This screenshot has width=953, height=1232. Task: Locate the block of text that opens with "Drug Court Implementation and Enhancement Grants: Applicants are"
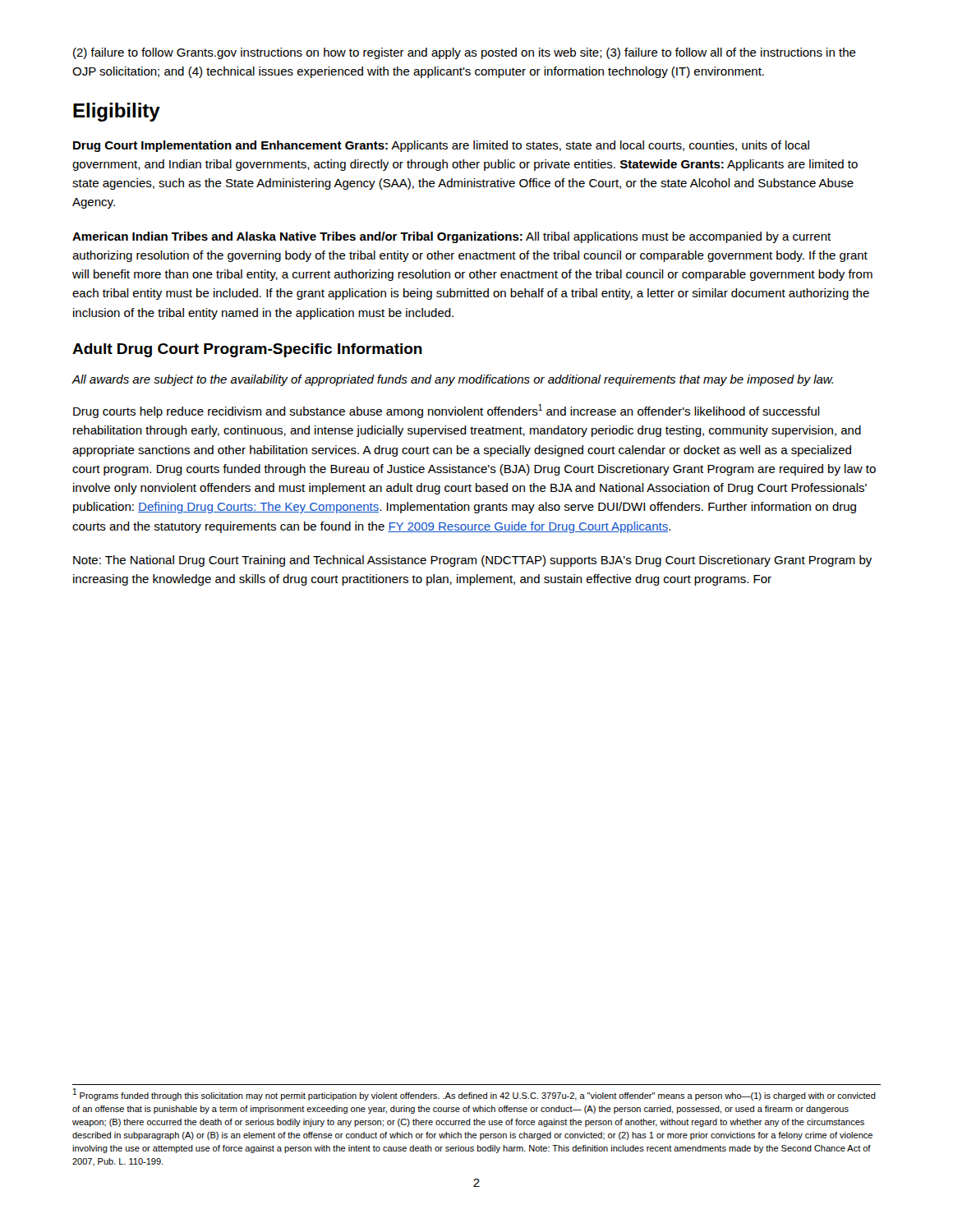point(465,173)
